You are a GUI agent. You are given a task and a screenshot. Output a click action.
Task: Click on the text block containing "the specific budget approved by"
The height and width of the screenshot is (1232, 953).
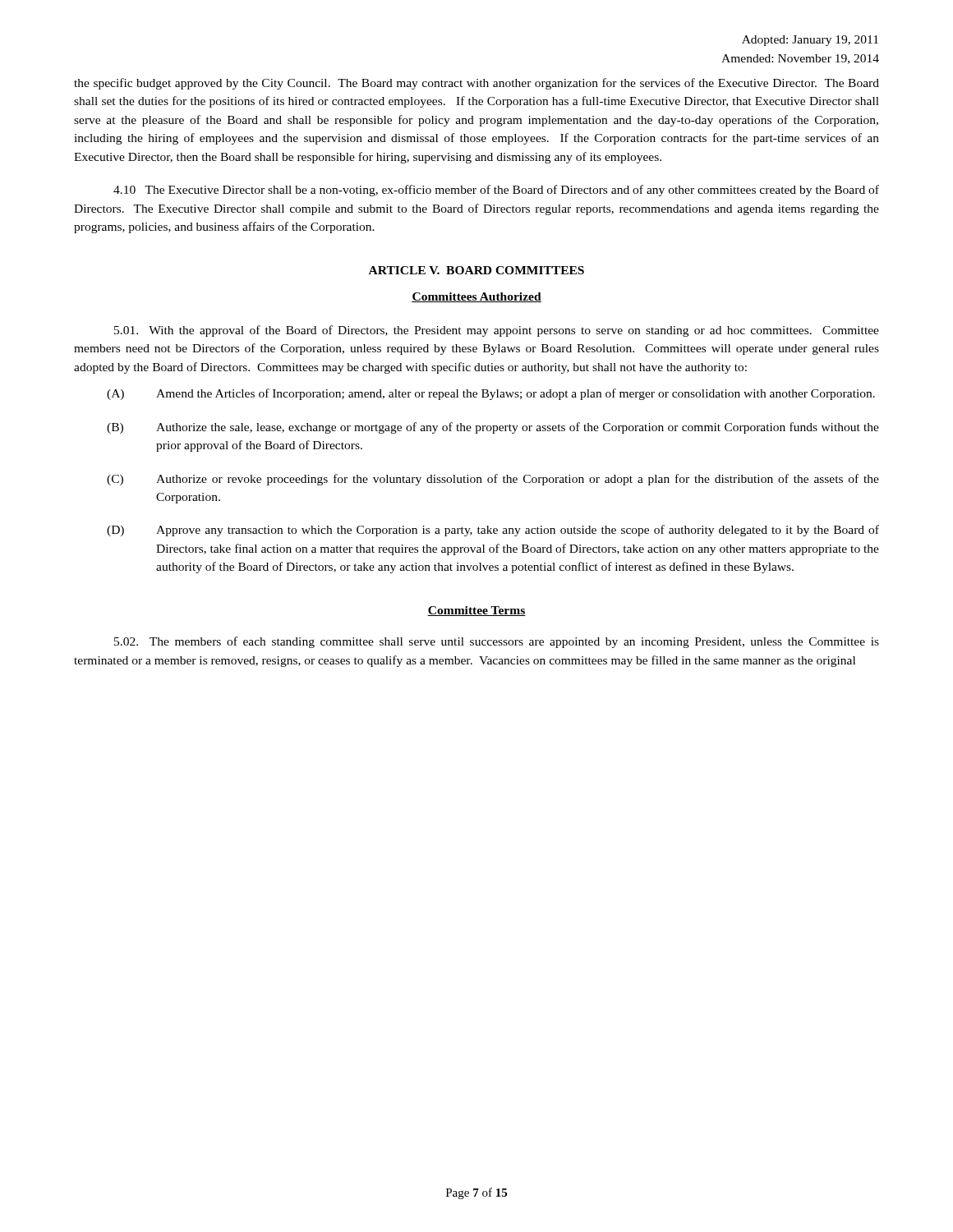click(x=476, y=119)
